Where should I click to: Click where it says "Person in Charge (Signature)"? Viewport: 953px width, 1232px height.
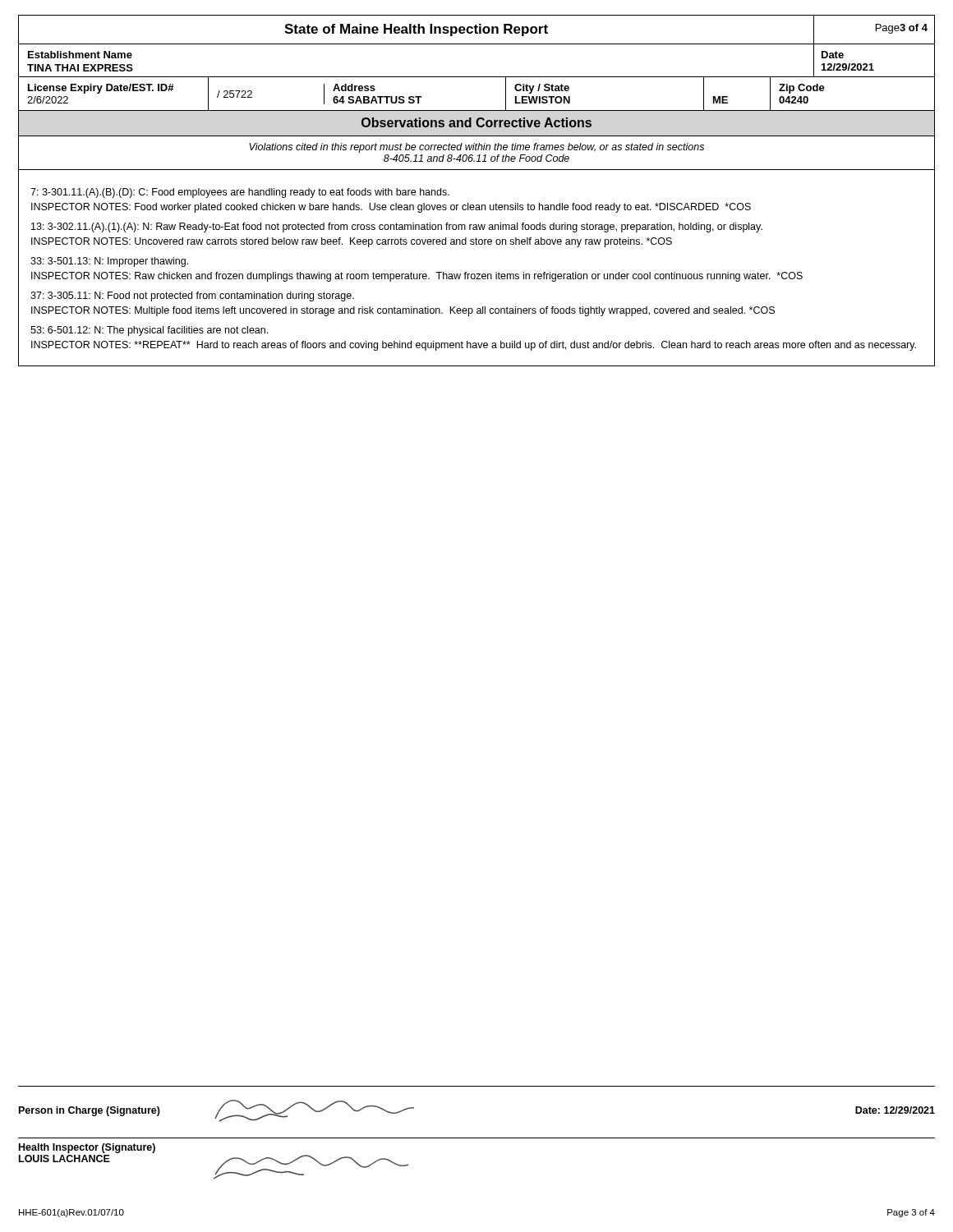[x=89, y=1110]
